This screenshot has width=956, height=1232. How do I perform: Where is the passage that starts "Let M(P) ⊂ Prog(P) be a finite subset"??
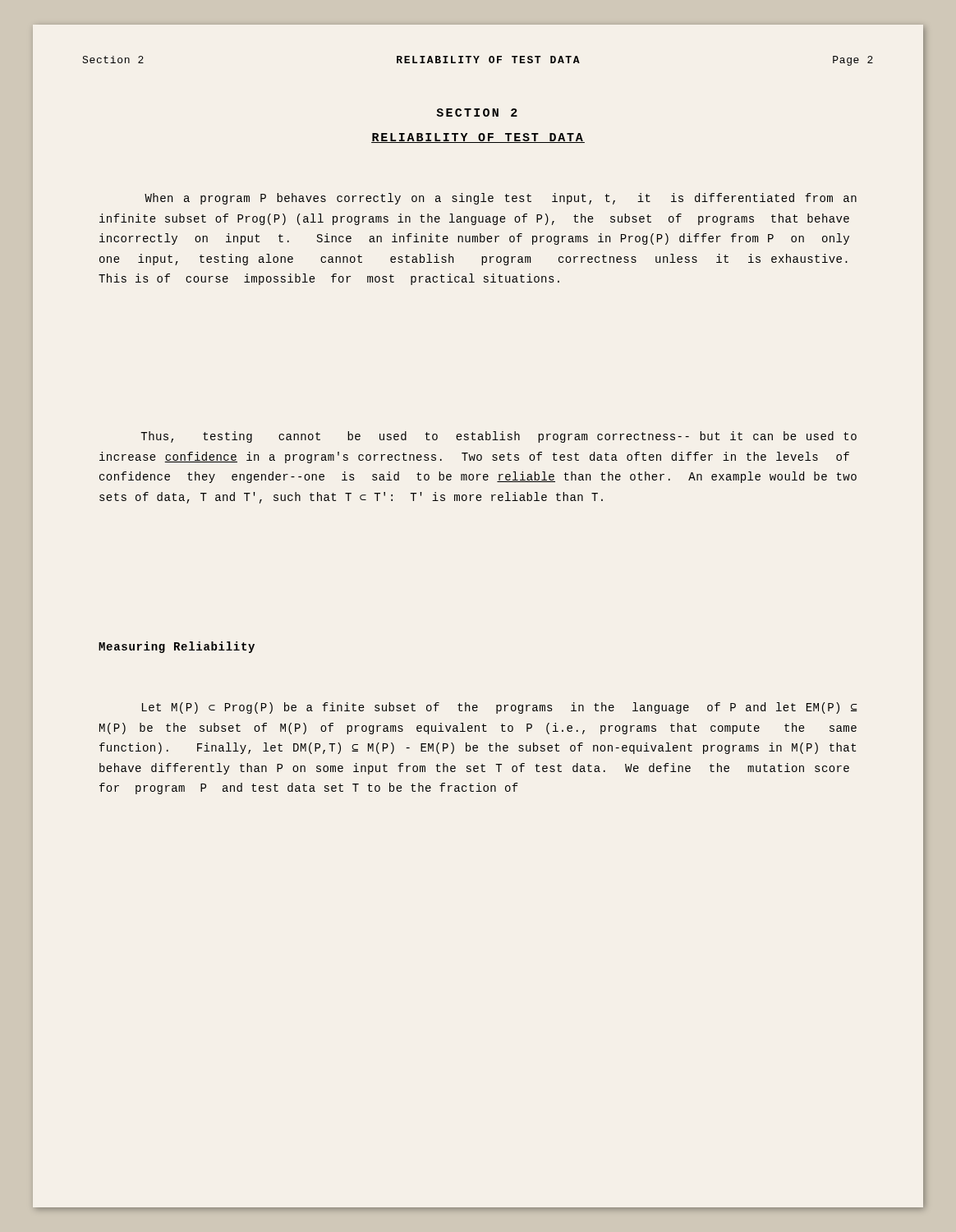(478, 748)
